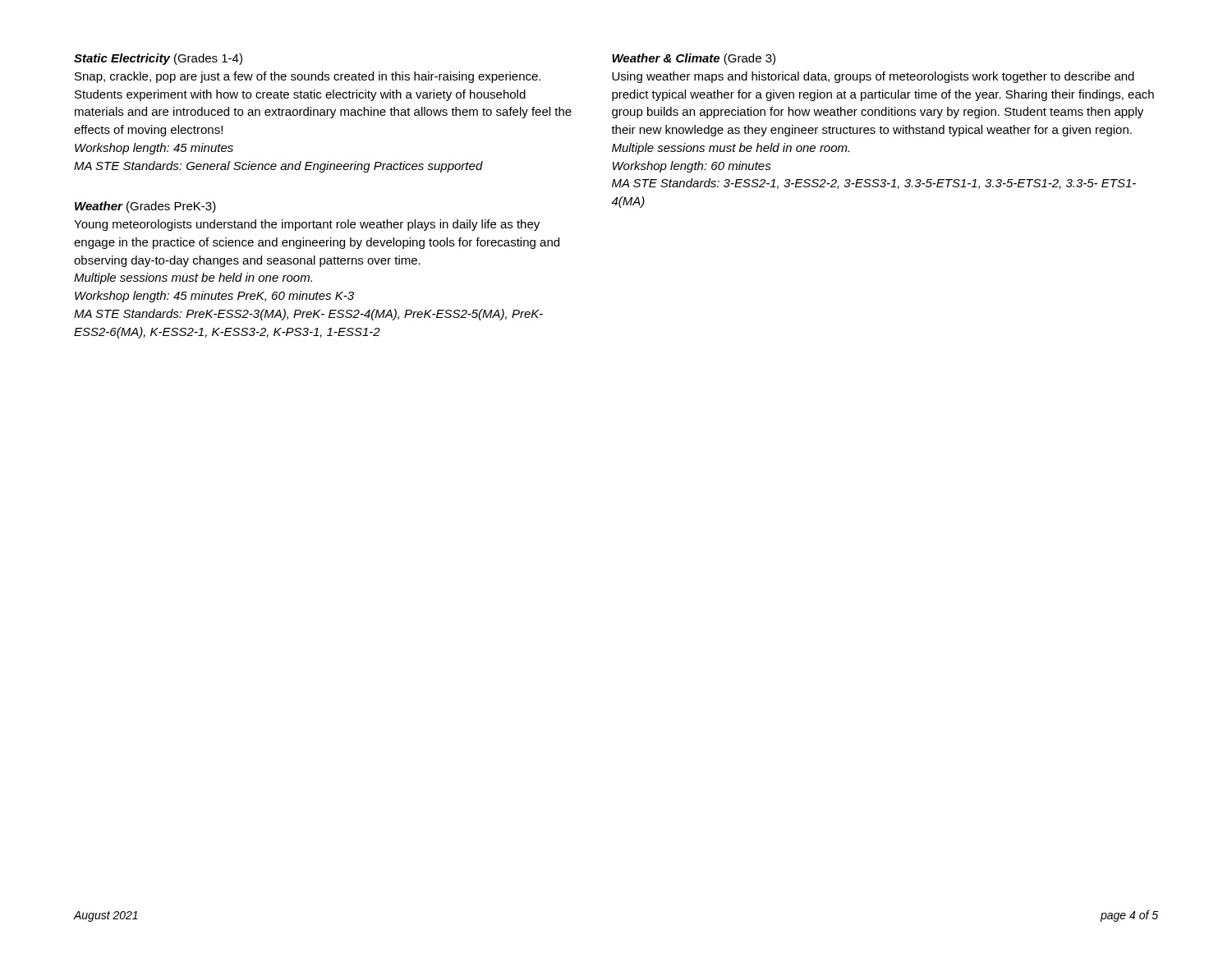Click on the block starting "Static Electricity (Grades 1-4) Snap, crackle, pop"
1232x953 pixels.
point(326,112)
